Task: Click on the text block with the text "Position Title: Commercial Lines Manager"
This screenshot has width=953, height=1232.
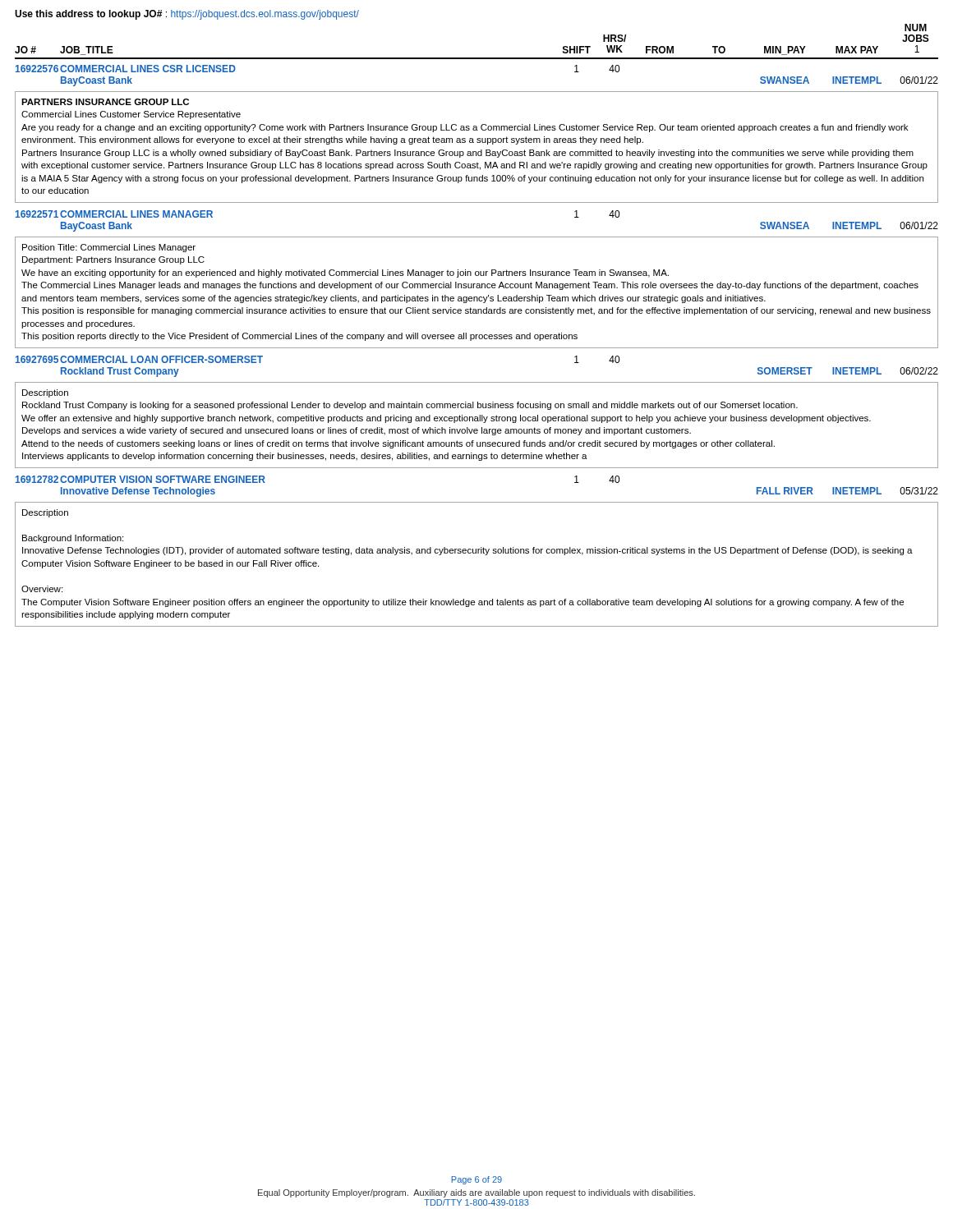Action: click(476, 292)
